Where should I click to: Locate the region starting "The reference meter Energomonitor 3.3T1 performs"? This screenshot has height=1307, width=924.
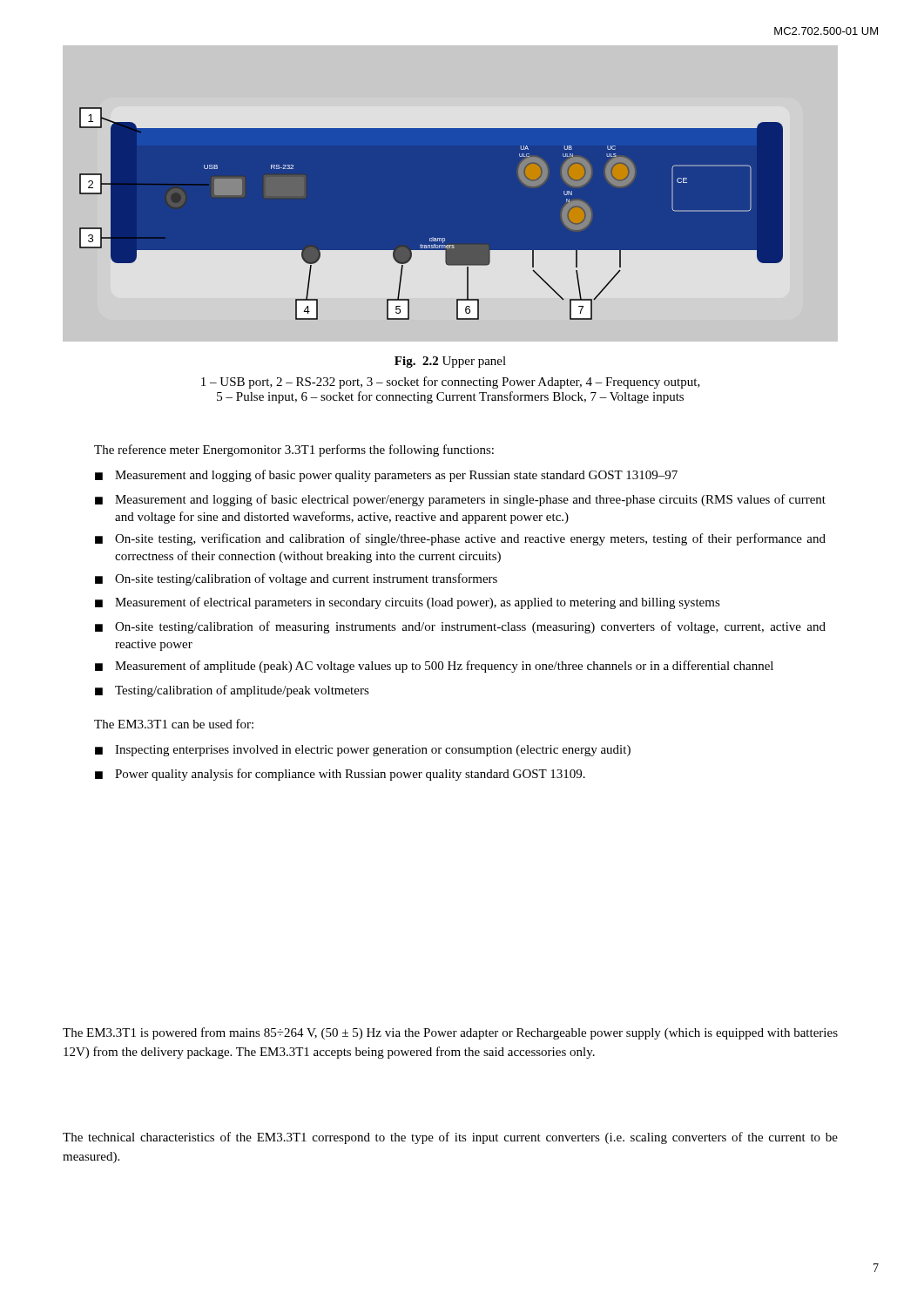pyautogui.click(x=294, y=450)
